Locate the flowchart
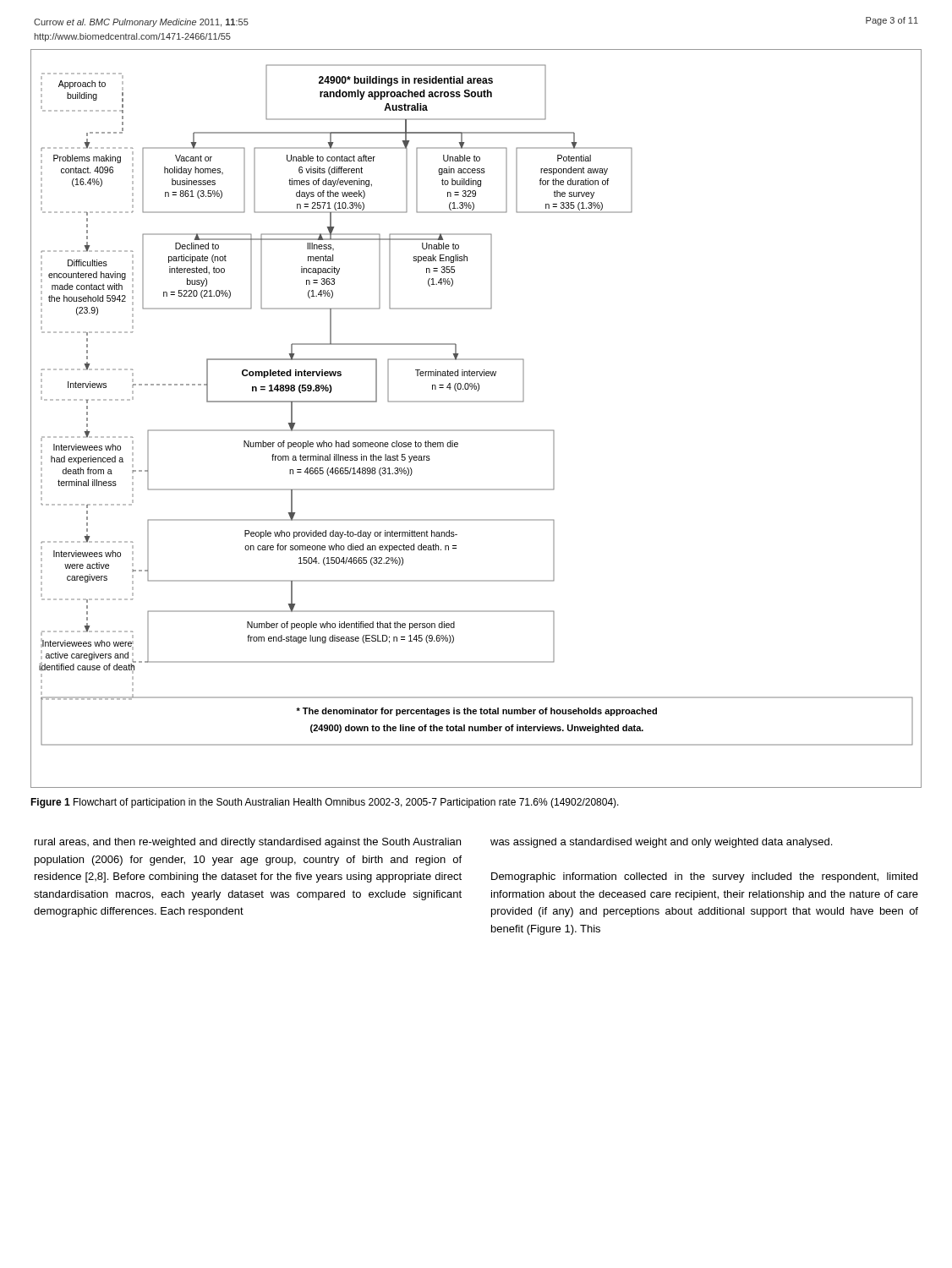This screenshot has height=1268, width=952. [x=476, y=418]
